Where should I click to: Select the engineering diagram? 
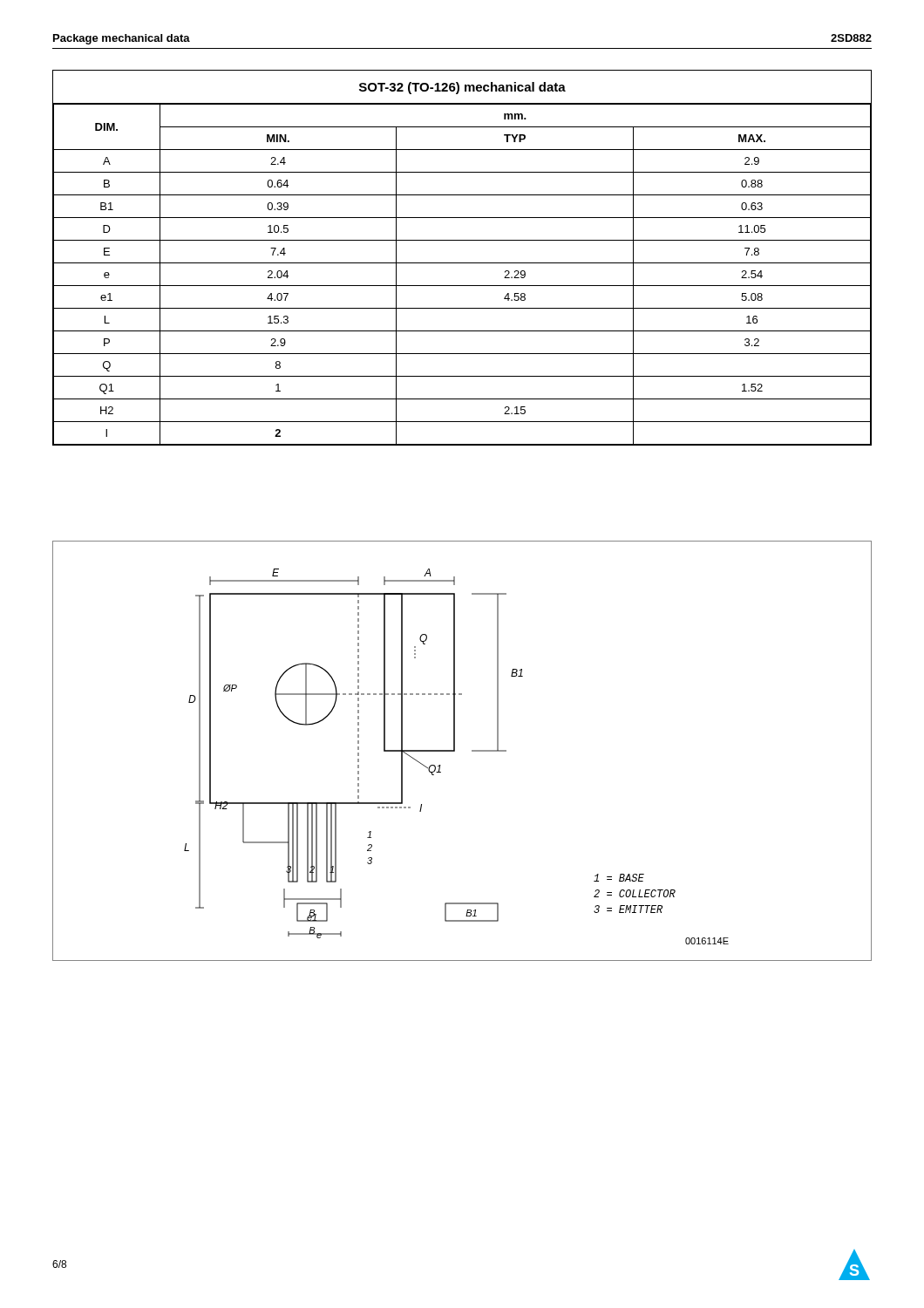tap(462, 751)
